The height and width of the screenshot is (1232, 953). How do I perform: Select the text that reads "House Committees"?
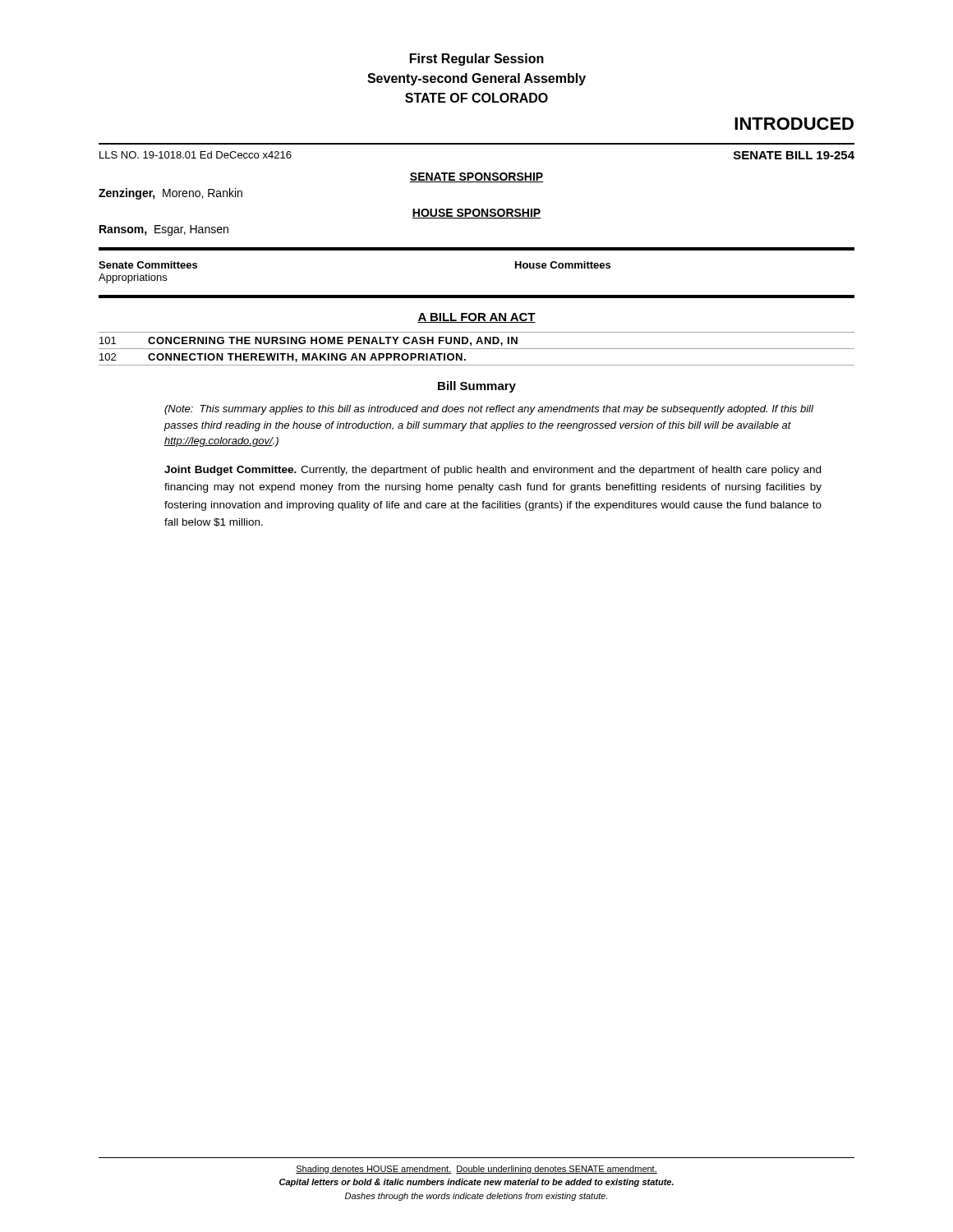pos(563,265)
